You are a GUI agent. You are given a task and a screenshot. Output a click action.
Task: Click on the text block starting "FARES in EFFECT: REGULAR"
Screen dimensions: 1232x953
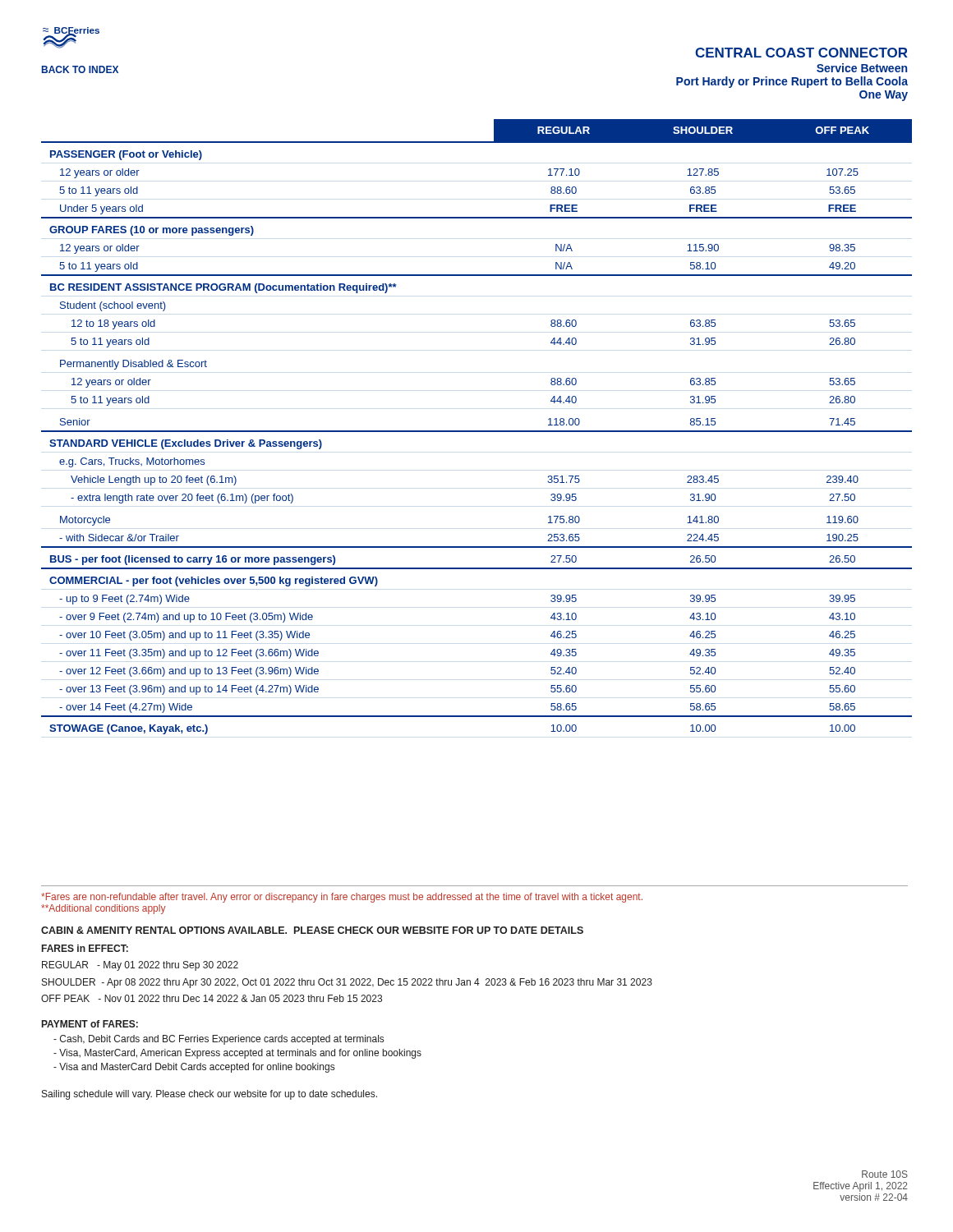[347, 974]
